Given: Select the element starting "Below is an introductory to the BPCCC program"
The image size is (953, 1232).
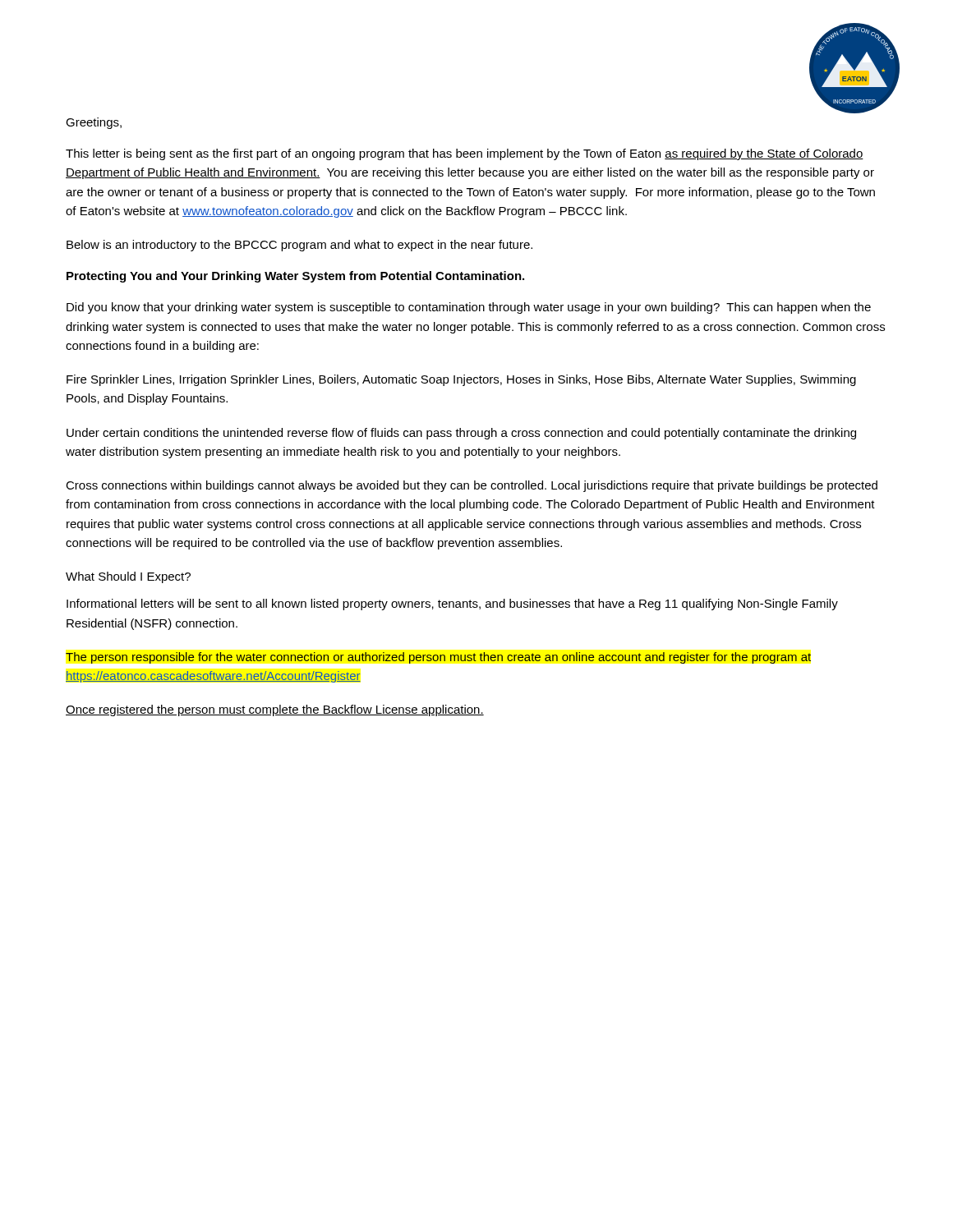Looking at the screenshot, I should click(x=300, y=244).
